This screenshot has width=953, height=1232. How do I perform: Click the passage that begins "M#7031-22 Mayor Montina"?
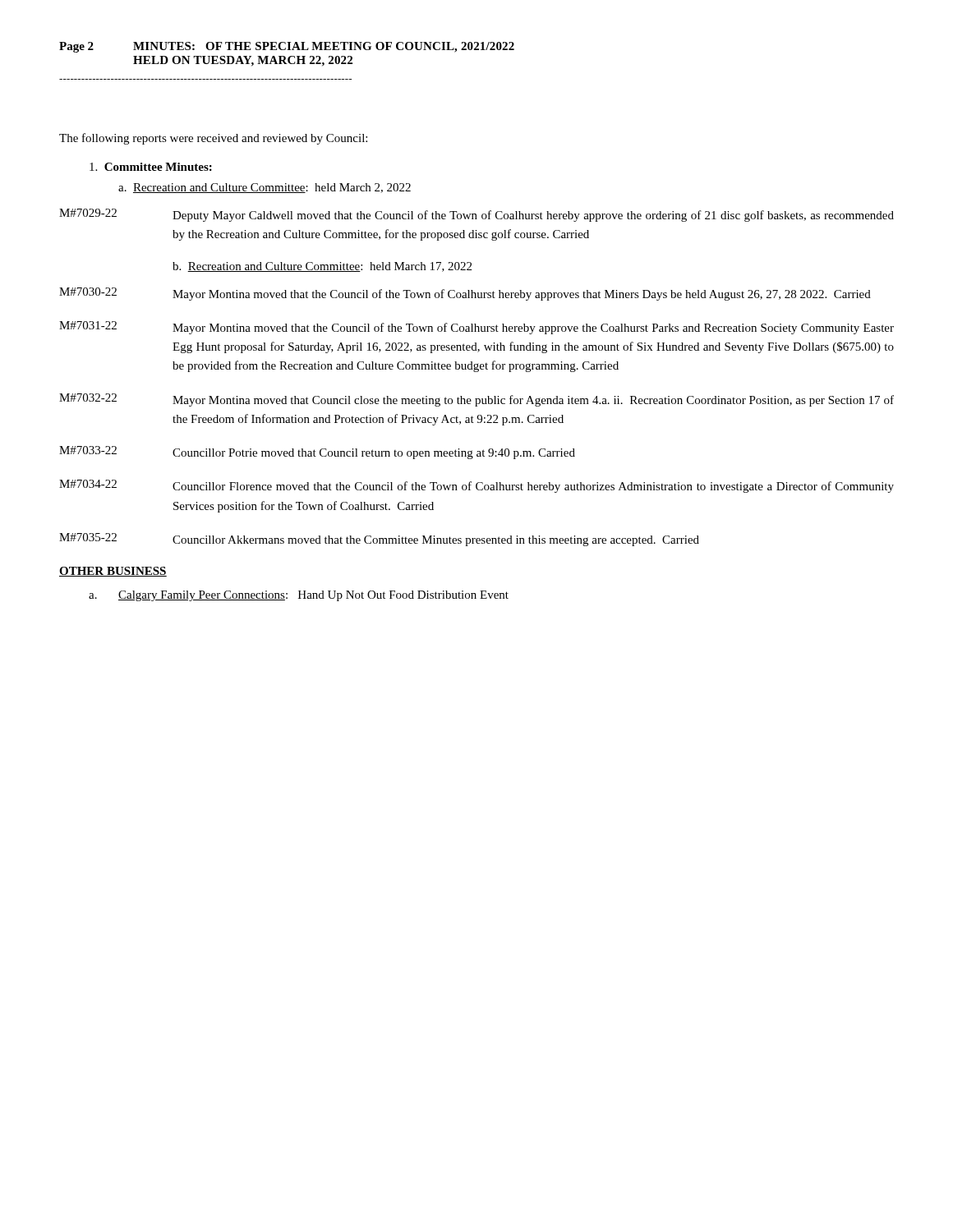point(476,347)
